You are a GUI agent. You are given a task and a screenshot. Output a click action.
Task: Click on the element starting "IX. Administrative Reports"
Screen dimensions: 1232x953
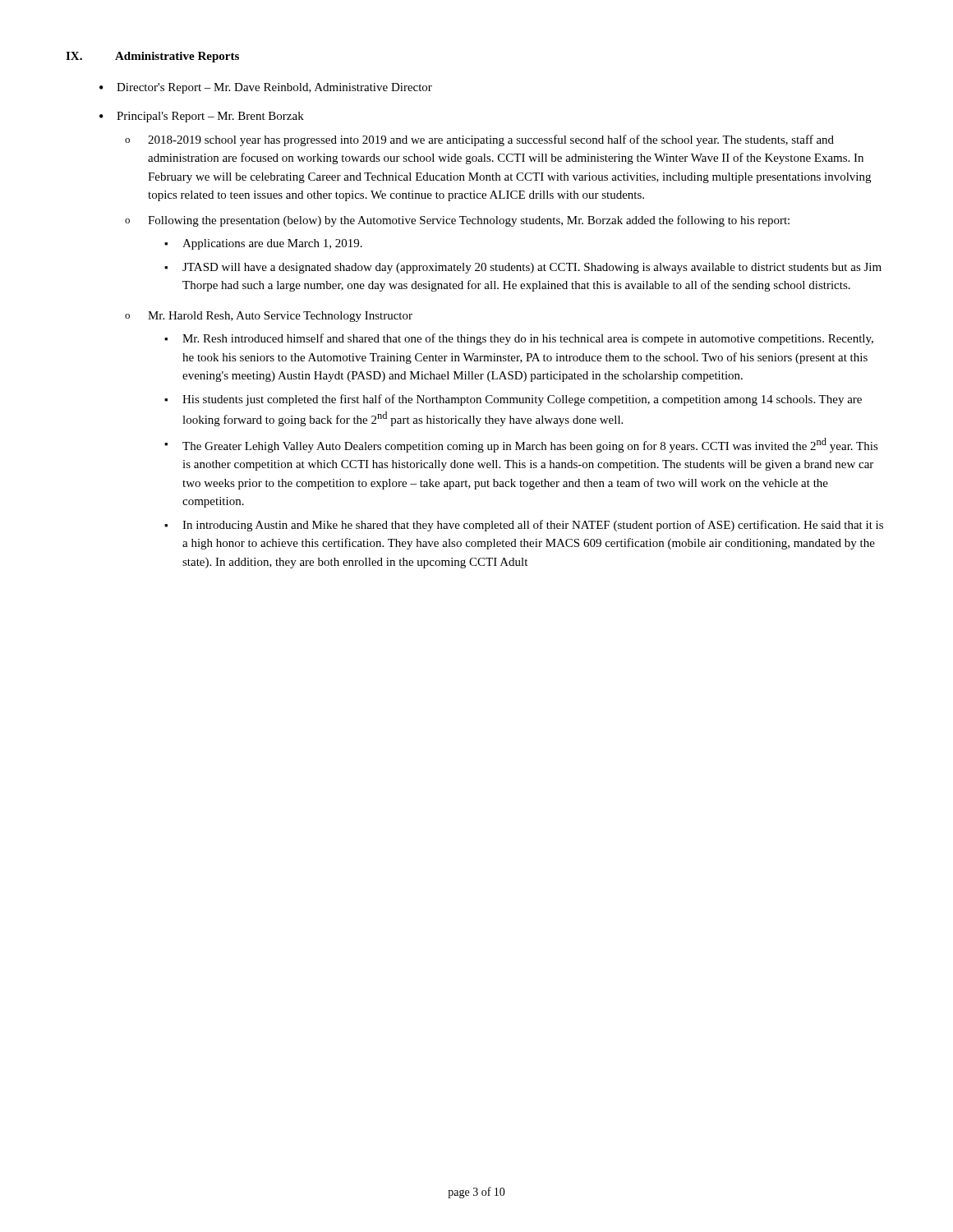[x=153, y=56]
